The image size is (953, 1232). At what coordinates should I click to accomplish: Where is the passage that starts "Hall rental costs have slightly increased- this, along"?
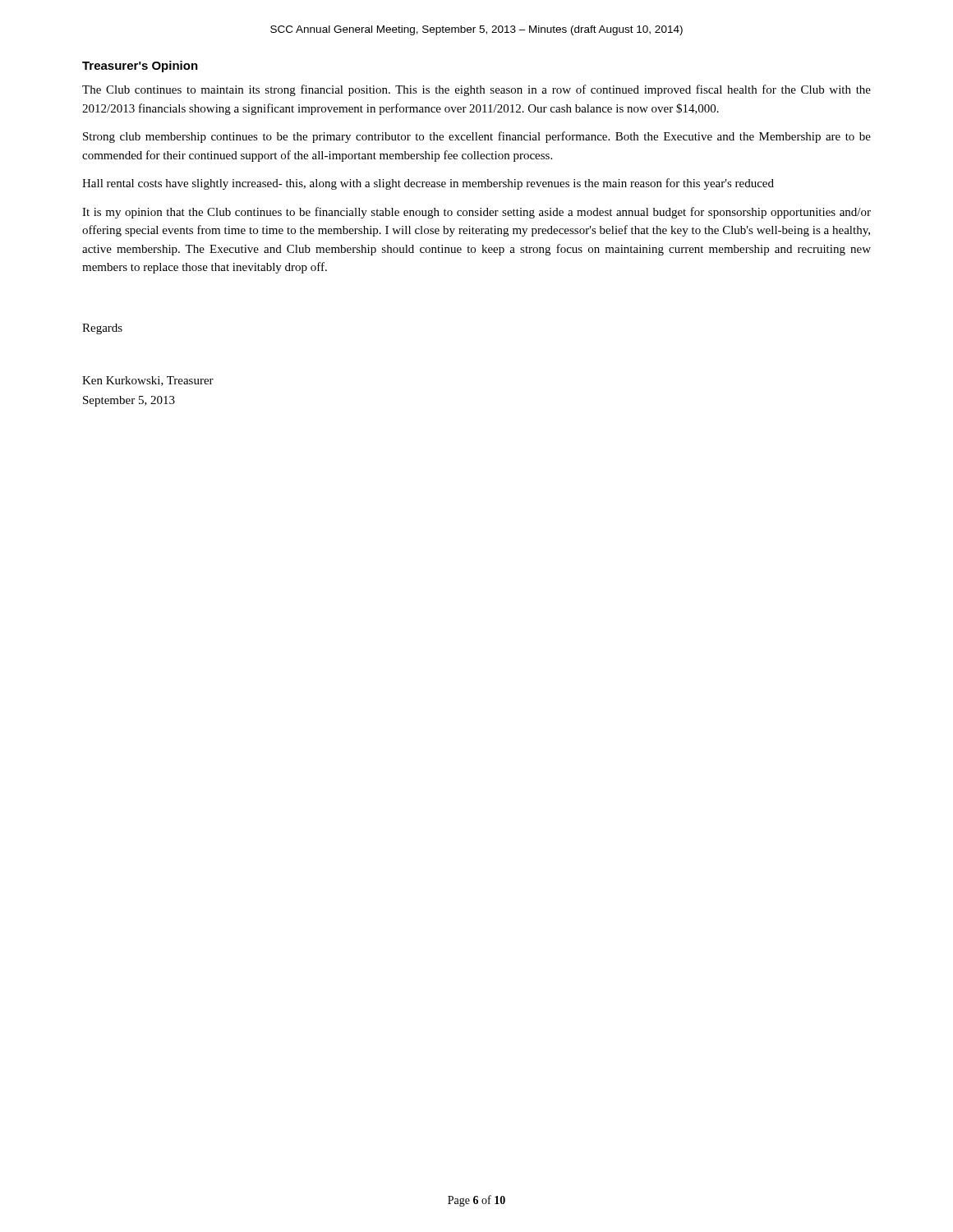pos(428,183)
